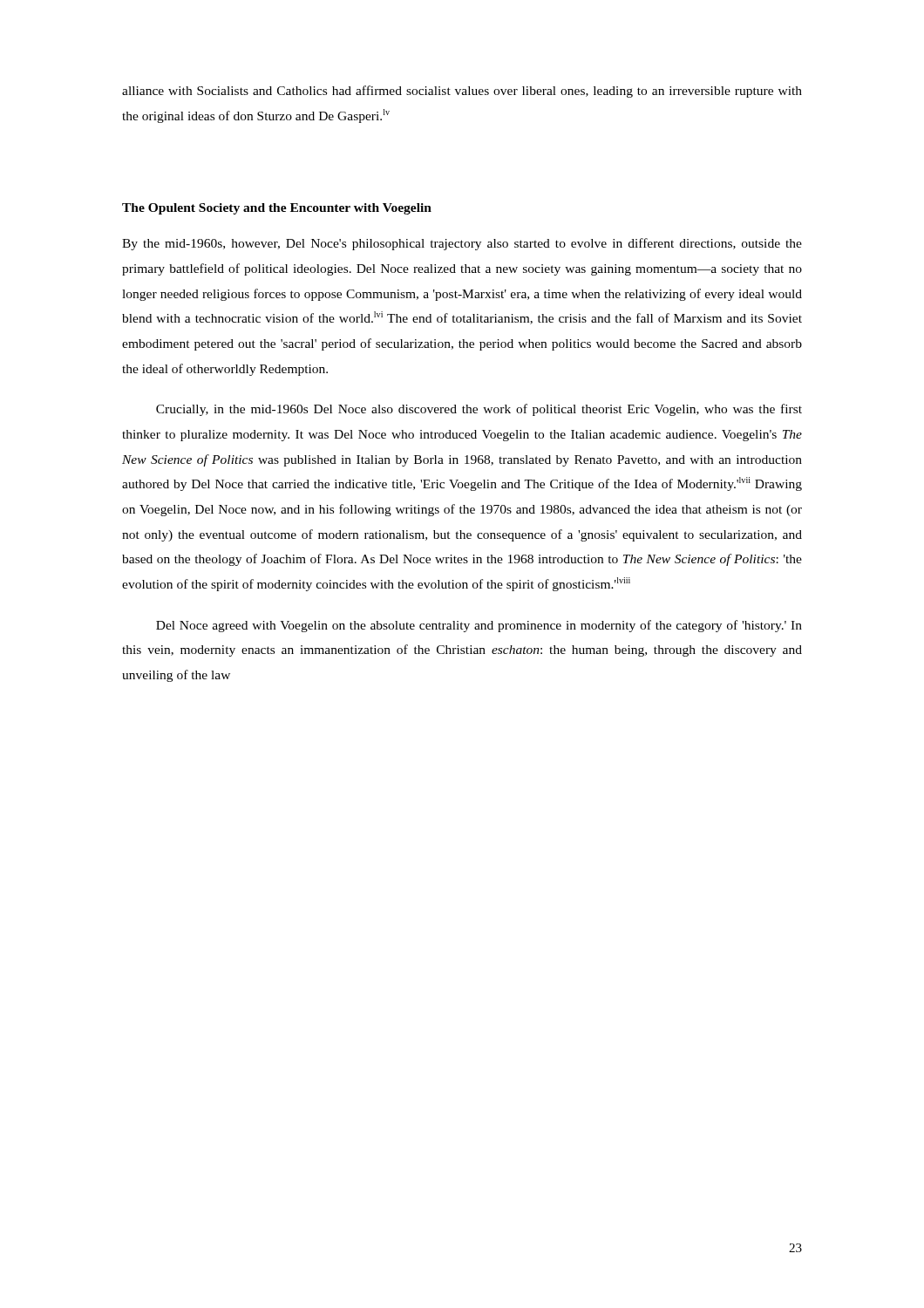Select the element starting "By the mid-1960s, however, Del Noce's philosophical"
The width and height of the screenshot is (924, 1308).
462,306
